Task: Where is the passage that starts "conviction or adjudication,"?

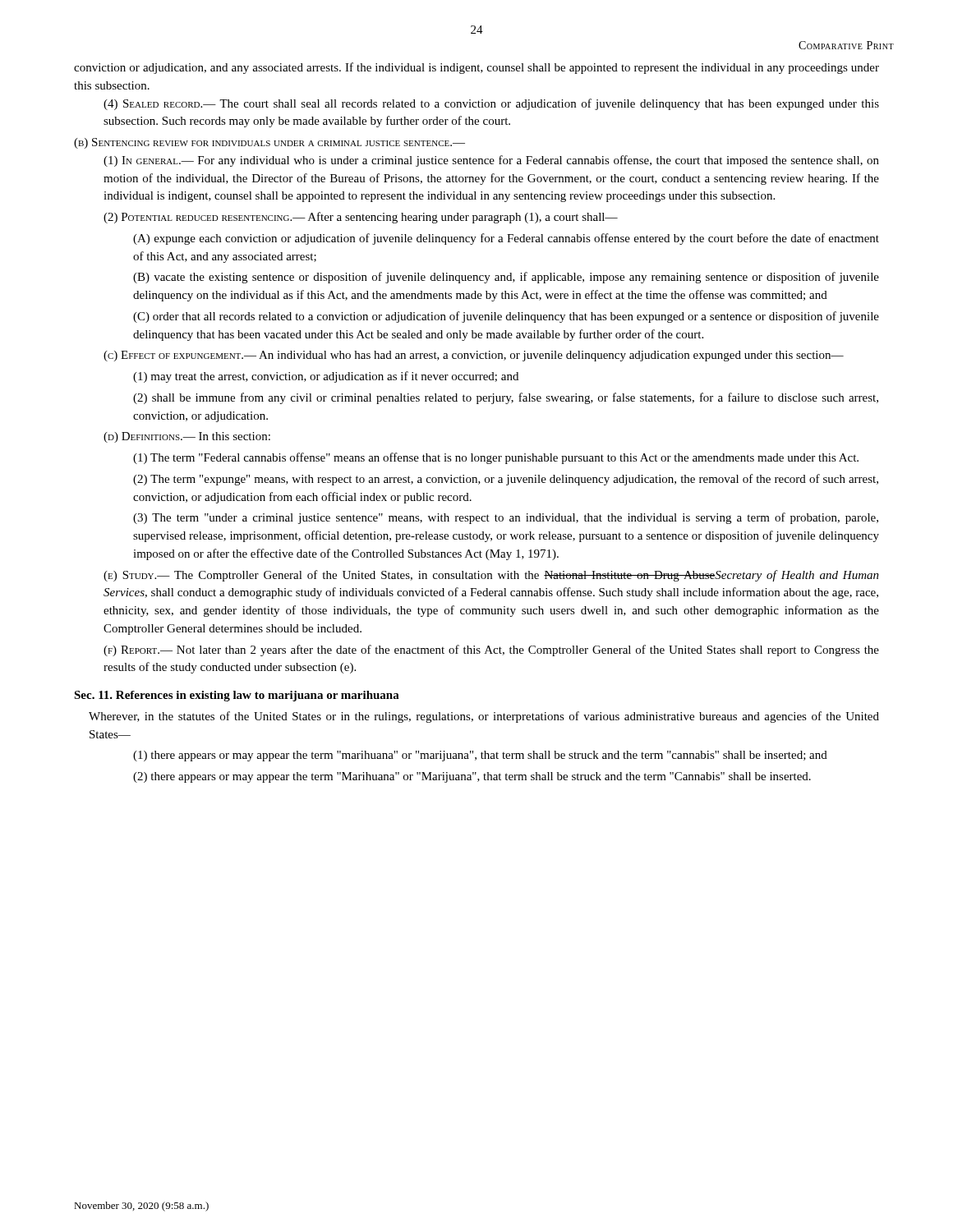Action: click(x=476, y=77)
